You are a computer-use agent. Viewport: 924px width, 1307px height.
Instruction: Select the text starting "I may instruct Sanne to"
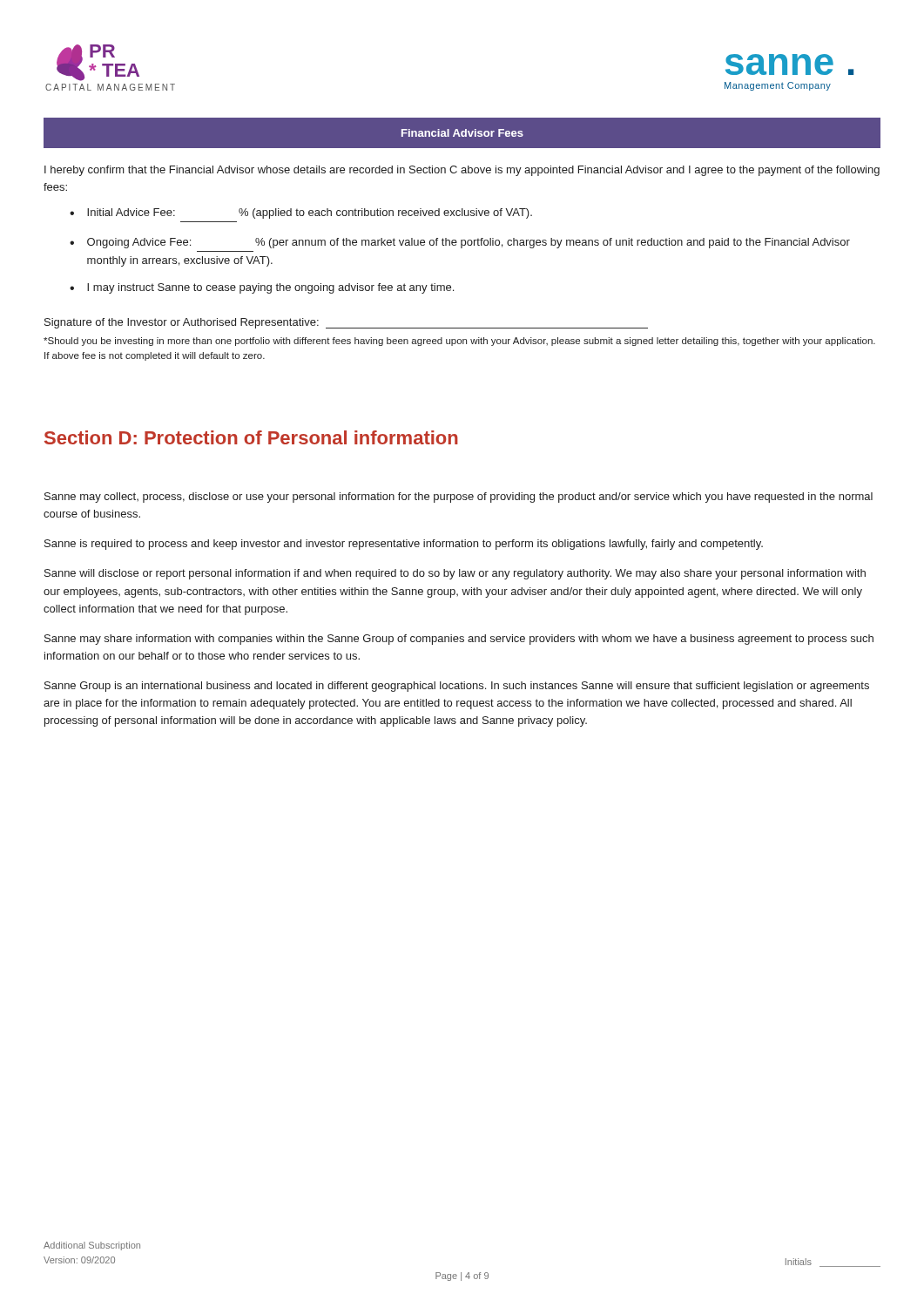[271, 288]
